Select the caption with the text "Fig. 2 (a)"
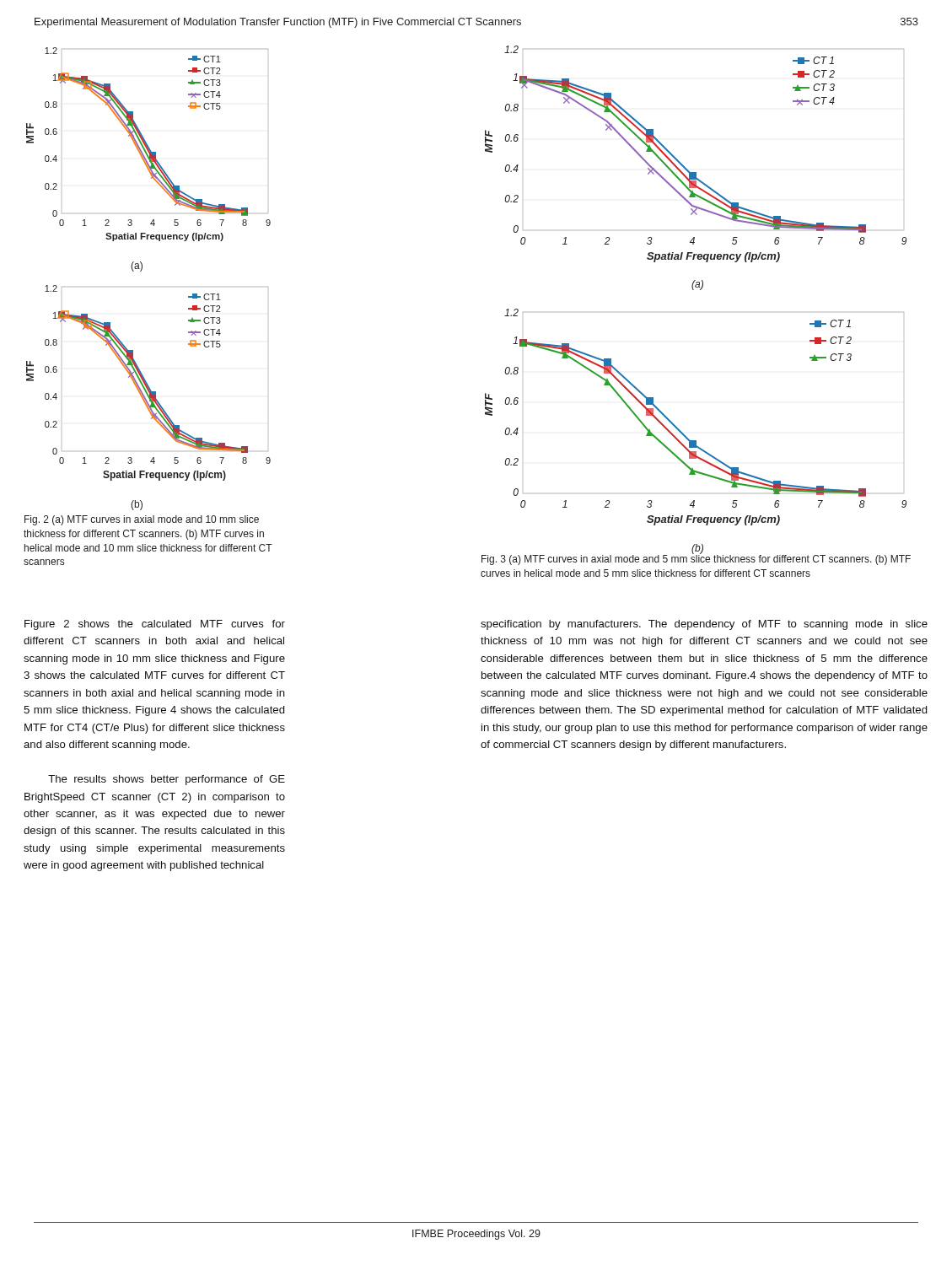The image size is (952, 1265). coord(148,541)
